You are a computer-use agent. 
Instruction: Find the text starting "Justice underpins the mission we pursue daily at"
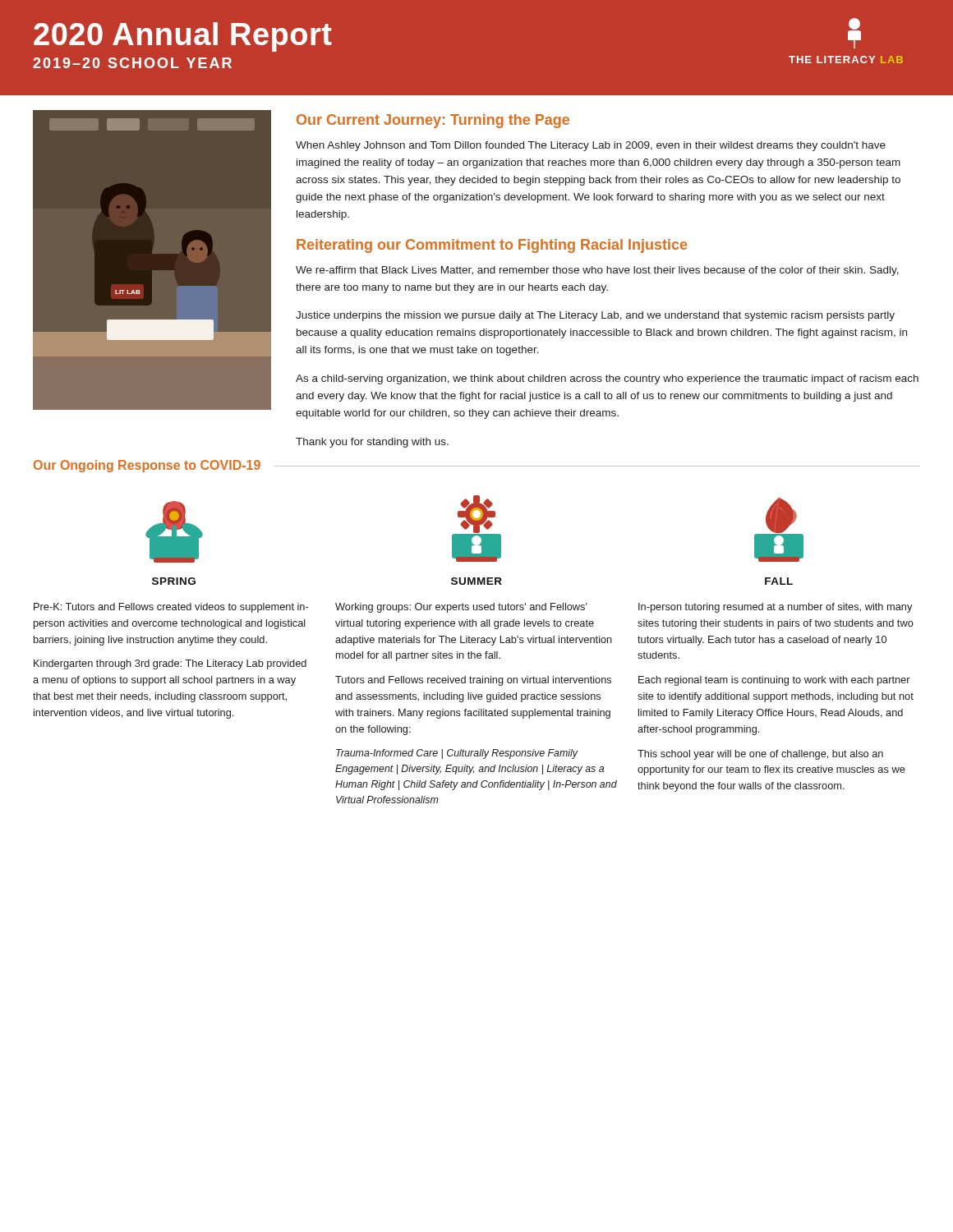(602, 333)
